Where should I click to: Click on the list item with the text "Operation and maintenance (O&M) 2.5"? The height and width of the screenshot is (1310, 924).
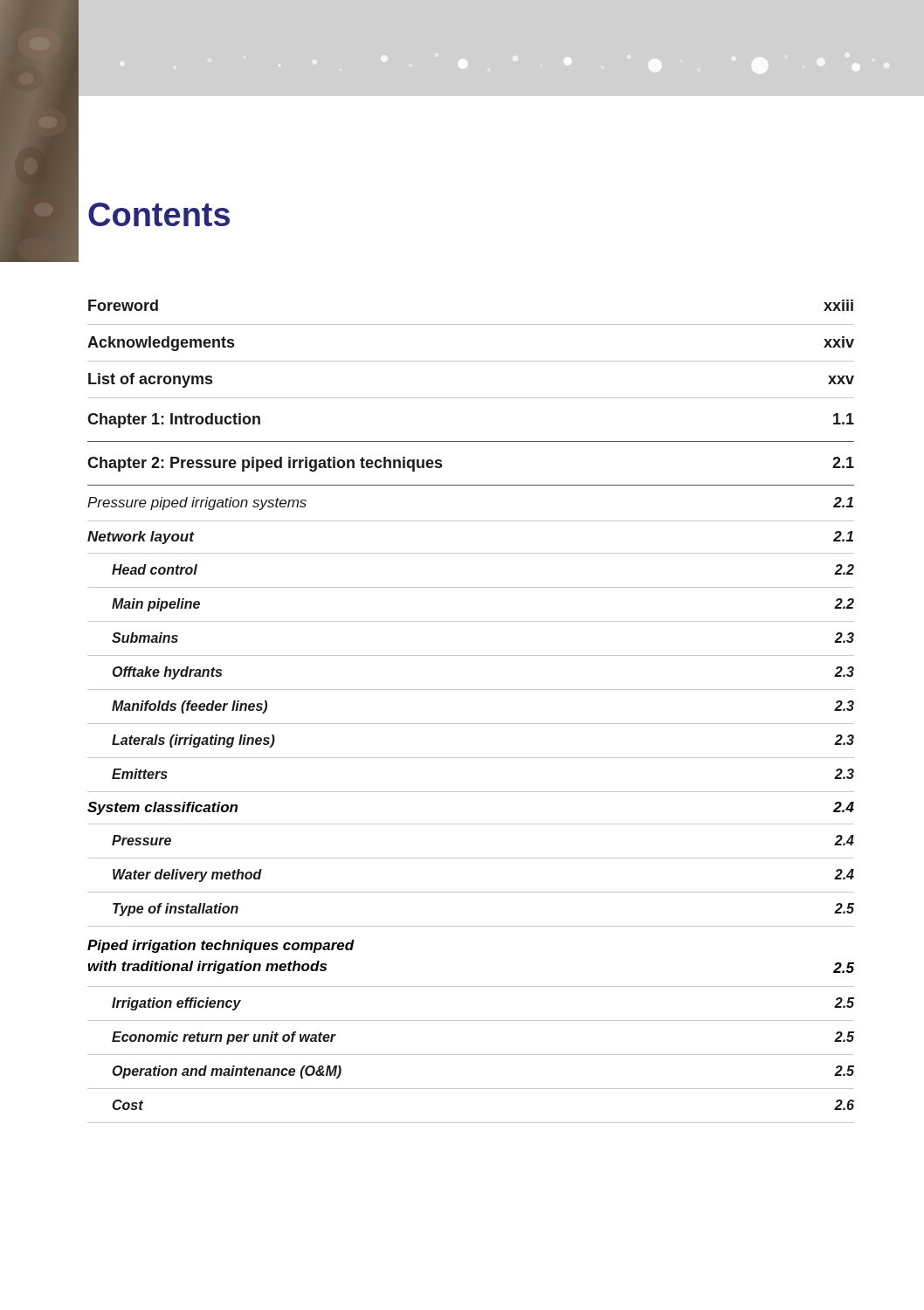click(x=227, y=1072)
